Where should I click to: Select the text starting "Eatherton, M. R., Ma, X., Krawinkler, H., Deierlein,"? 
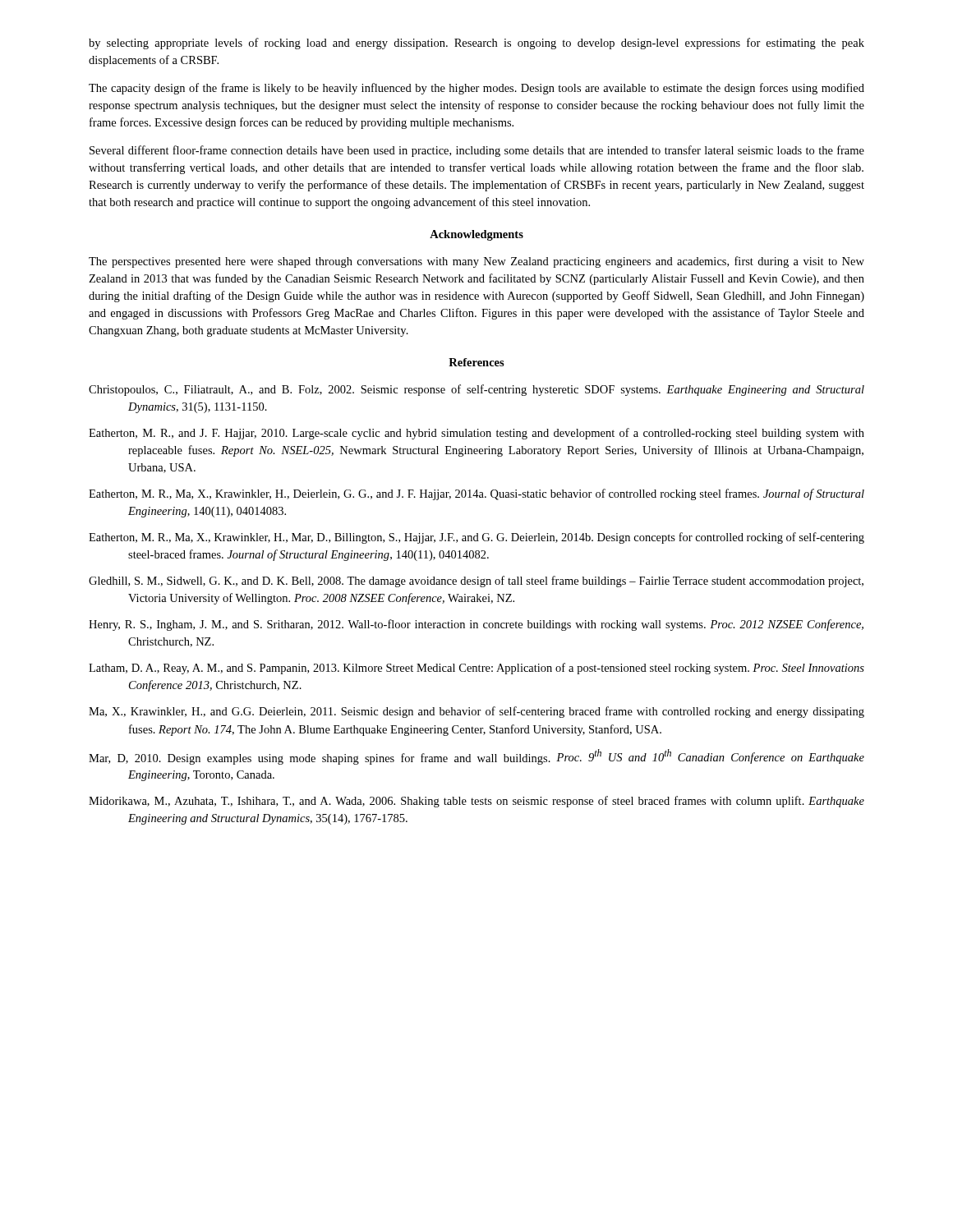point(476,503)
